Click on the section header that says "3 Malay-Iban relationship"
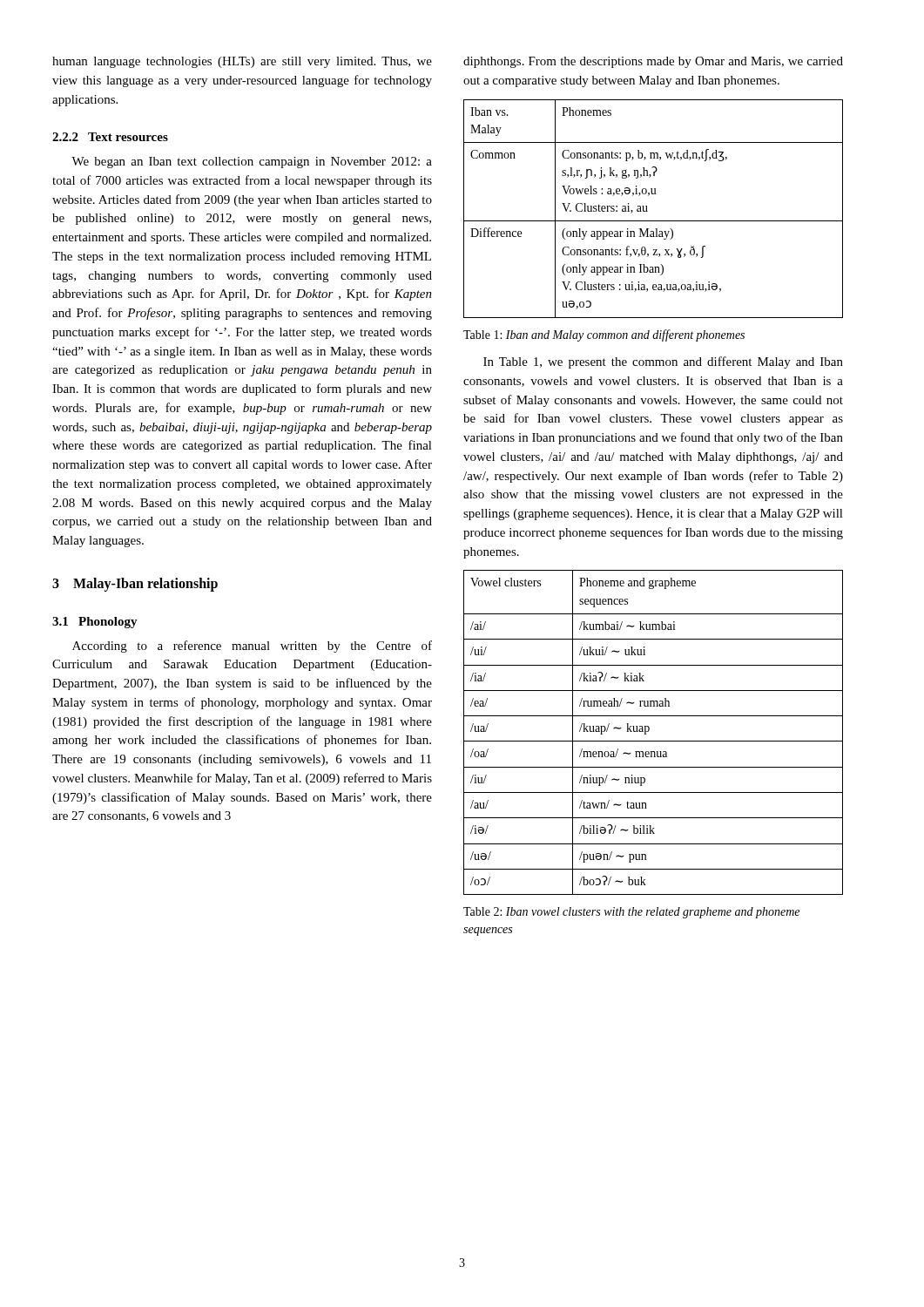The width and height of the screenshot is (924, 1307). 135,583
